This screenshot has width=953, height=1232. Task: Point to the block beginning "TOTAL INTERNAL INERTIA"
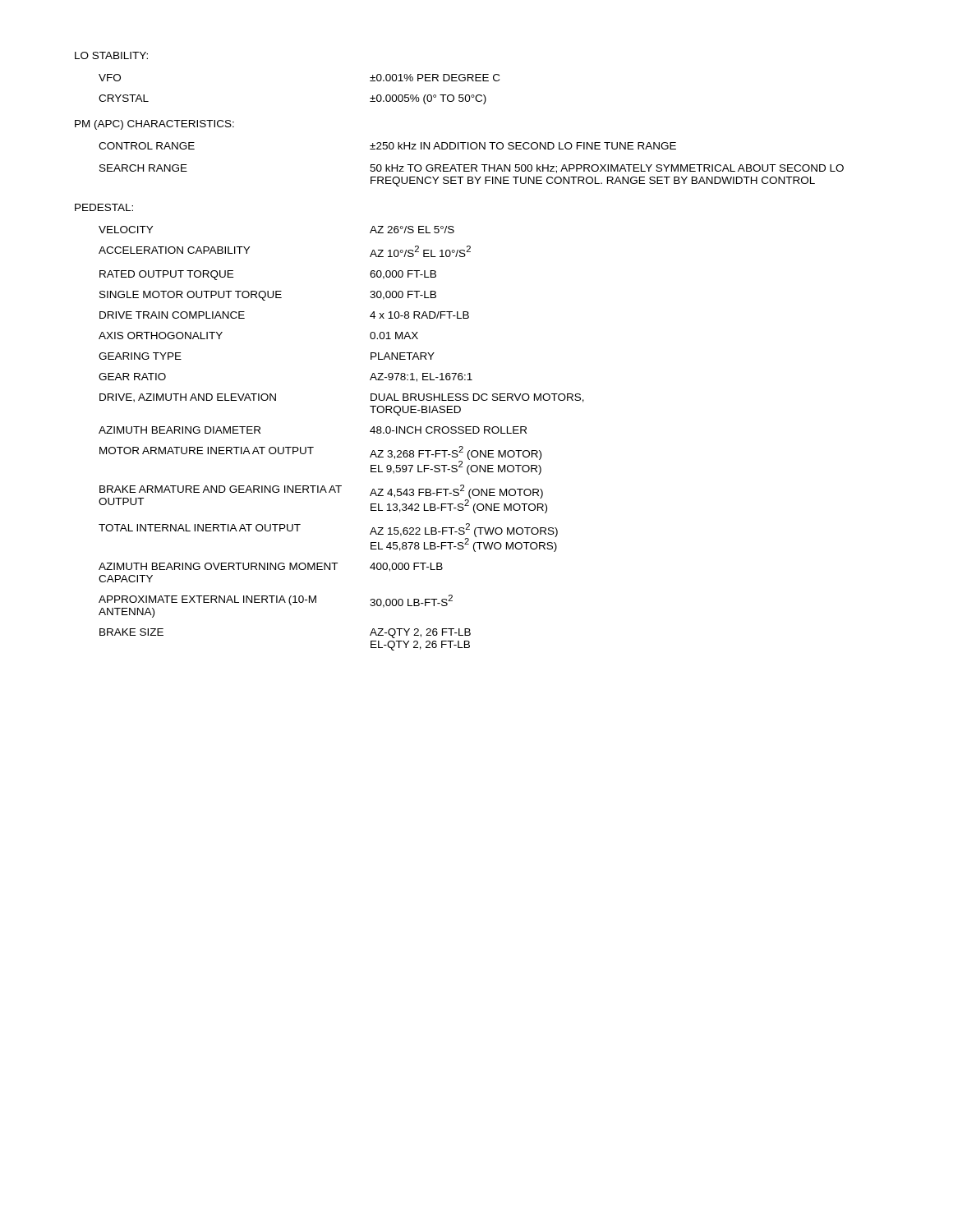(489, 536)
